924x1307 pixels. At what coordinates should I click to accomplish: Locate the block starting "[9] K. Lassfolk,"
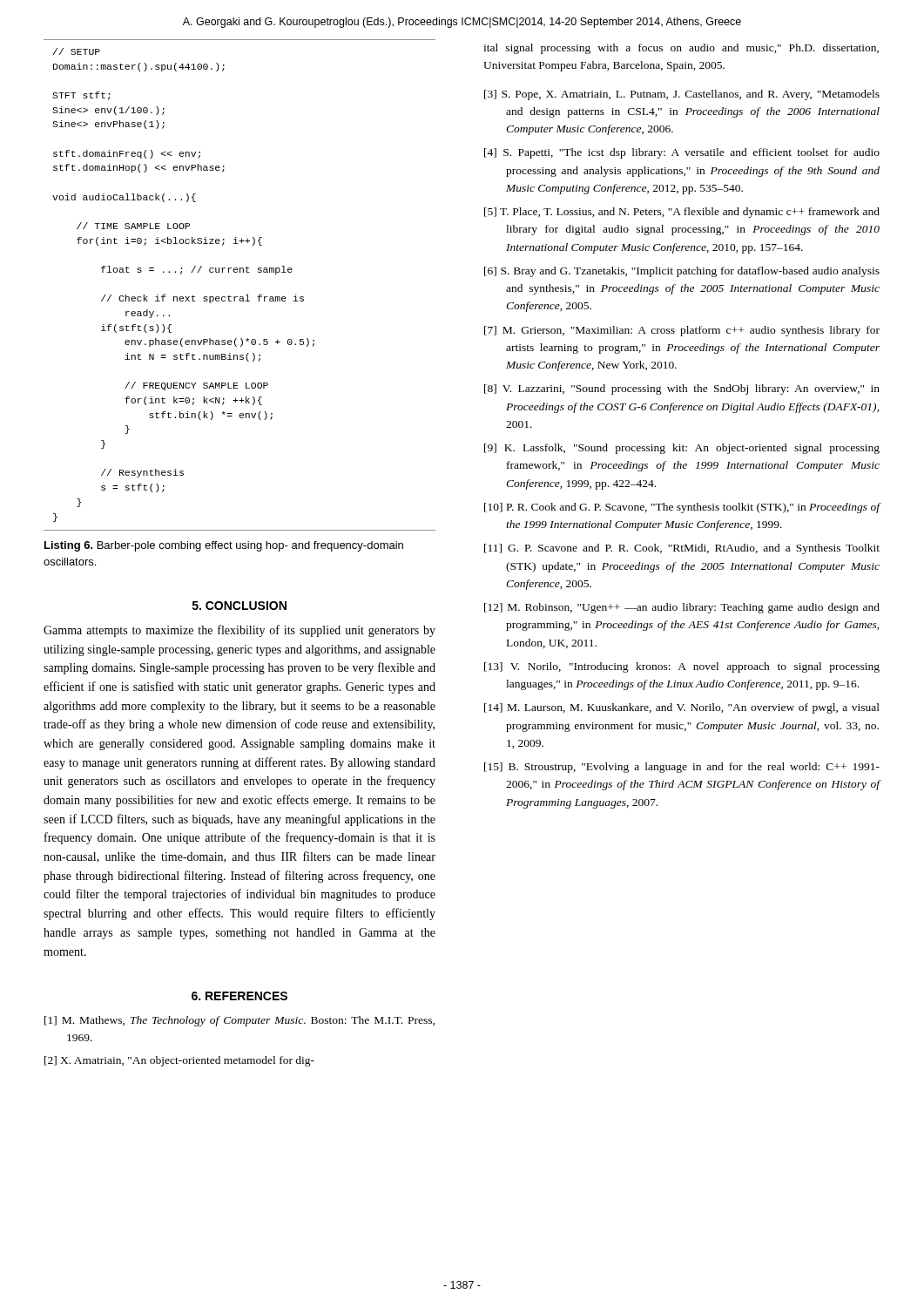tap(681, 465)
